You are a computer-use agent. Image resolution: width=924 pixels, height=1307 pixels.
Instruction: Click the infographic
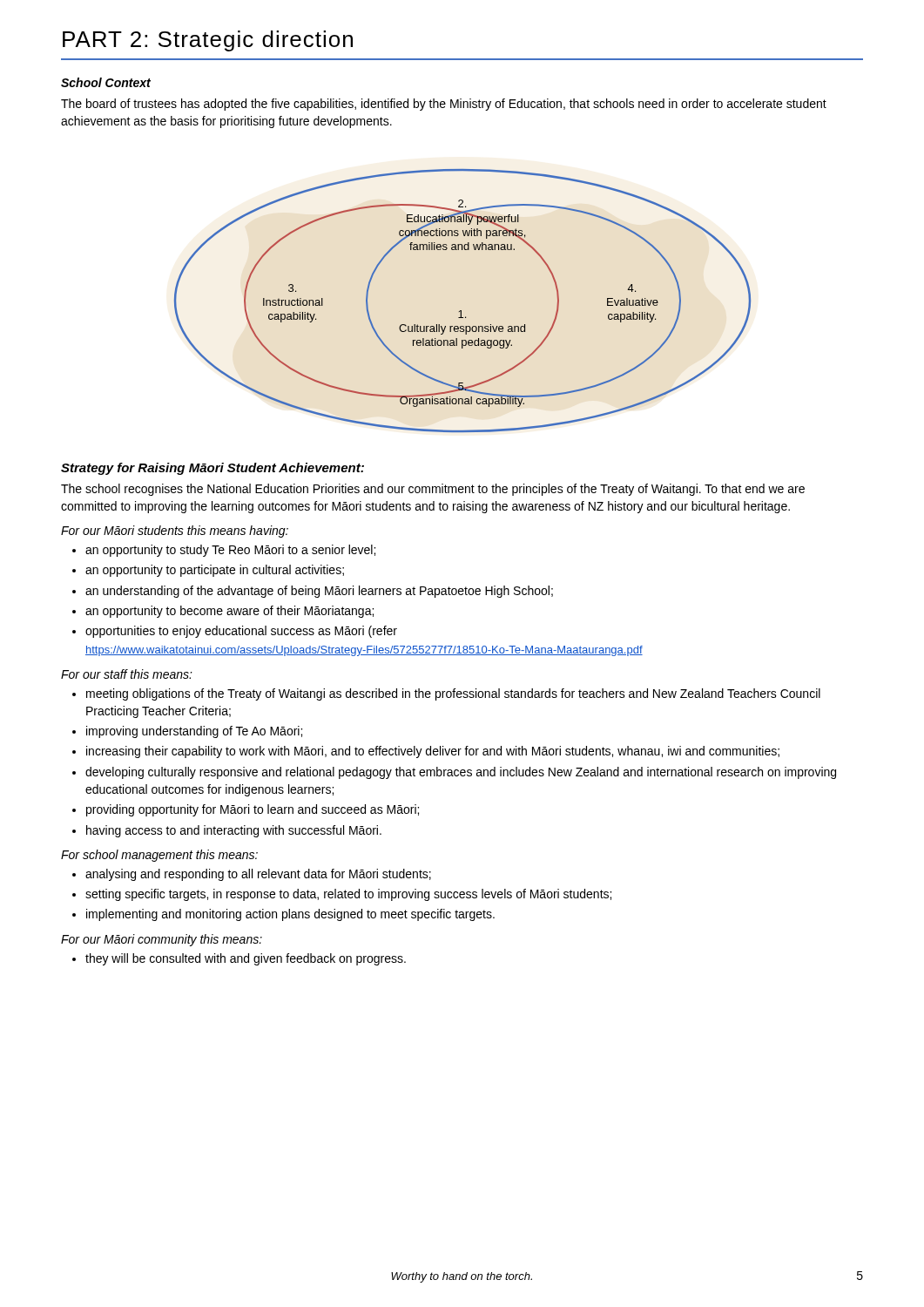[x=462, y=296]
